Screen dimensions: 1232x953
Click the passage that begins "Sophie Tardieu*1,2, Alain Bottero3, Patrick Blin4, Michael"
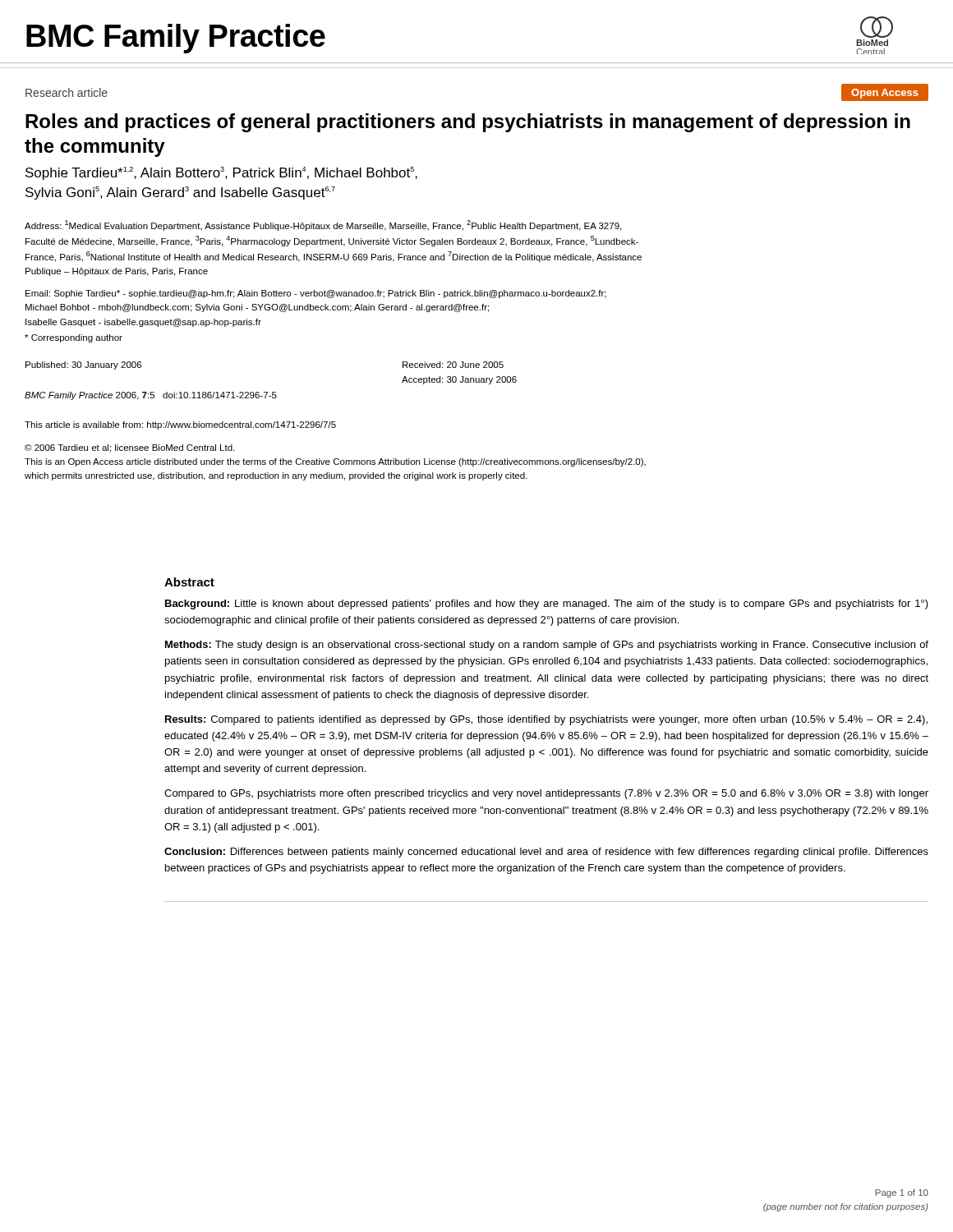[221, 183]
